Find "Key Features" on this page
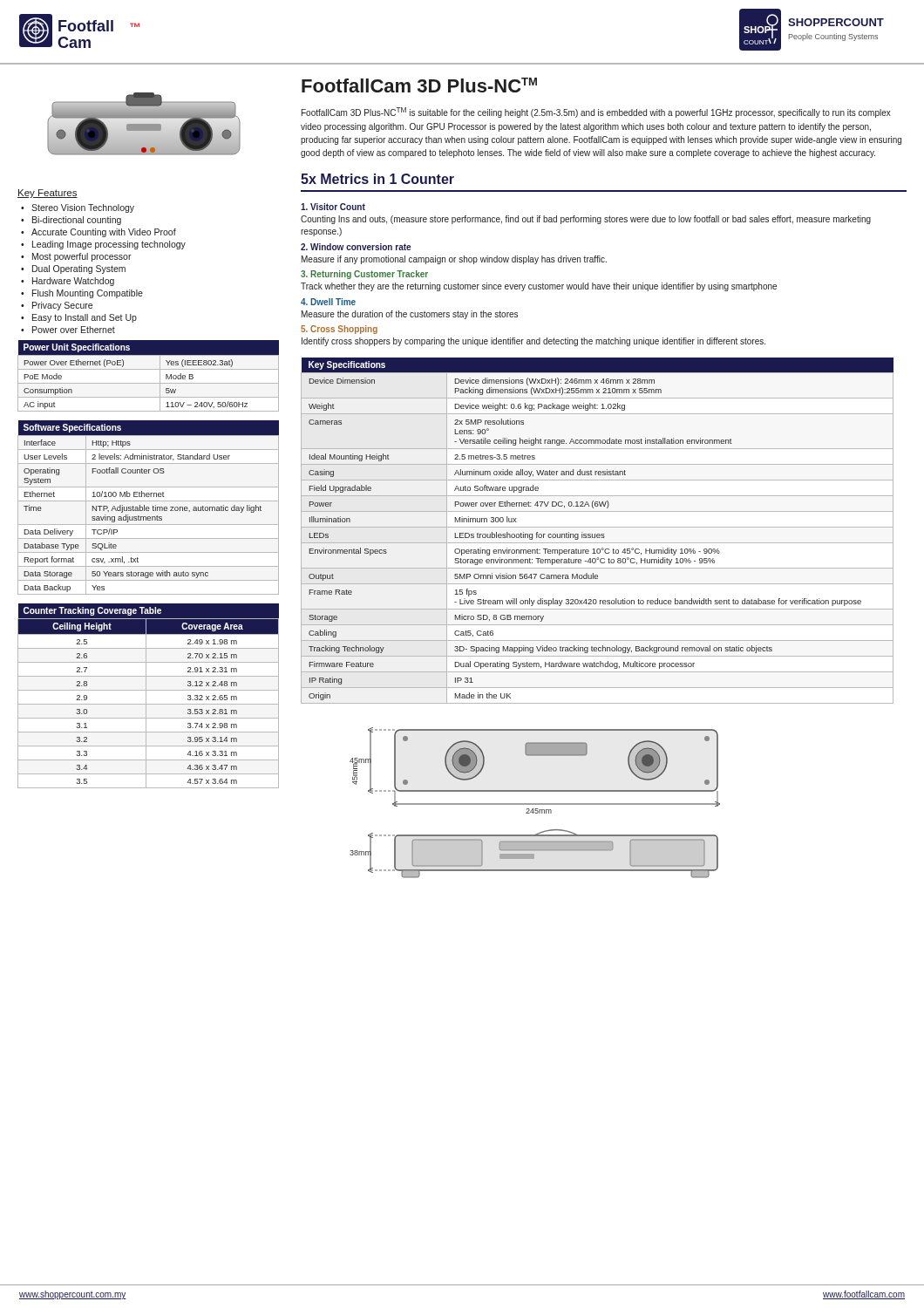The width and height of the screenshot is (924, 1308). (47, 193)
